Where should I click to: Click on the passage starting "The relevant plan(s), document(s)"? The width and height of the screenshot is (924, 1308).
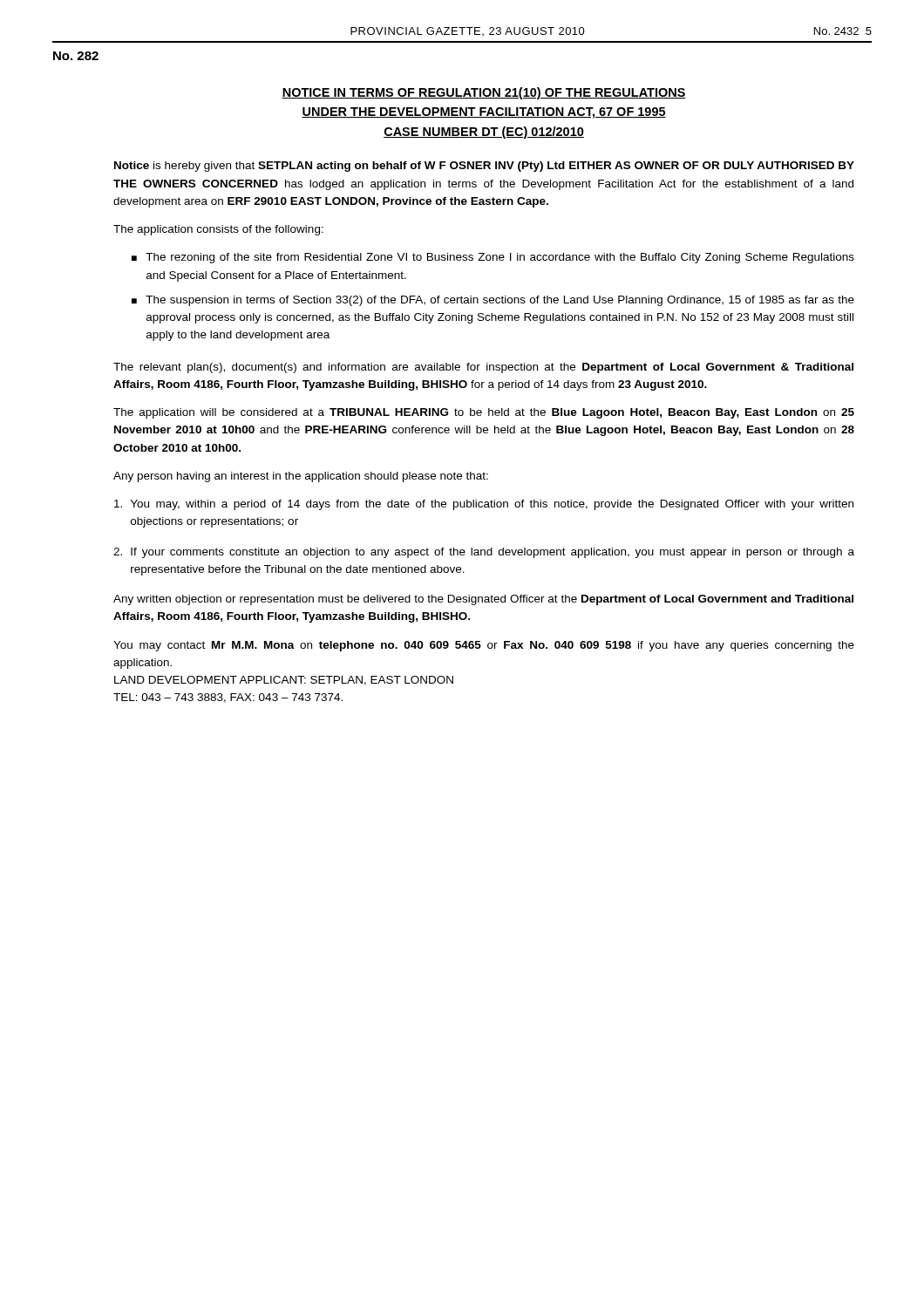(484, 375)
